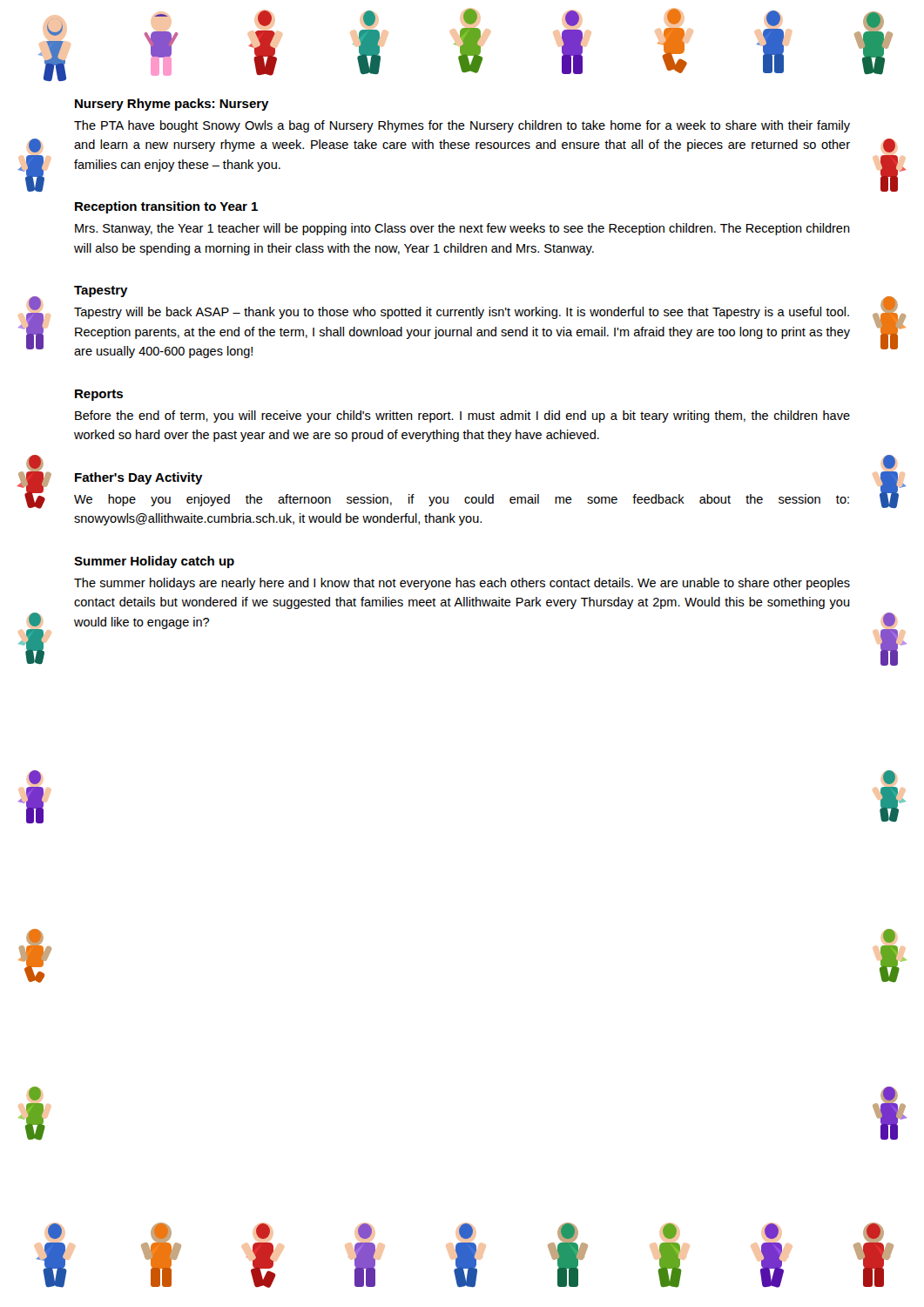
Task: Navigate to the region starting "Nursery Rhyme packs: Nursery"
Action: [171, 103]
